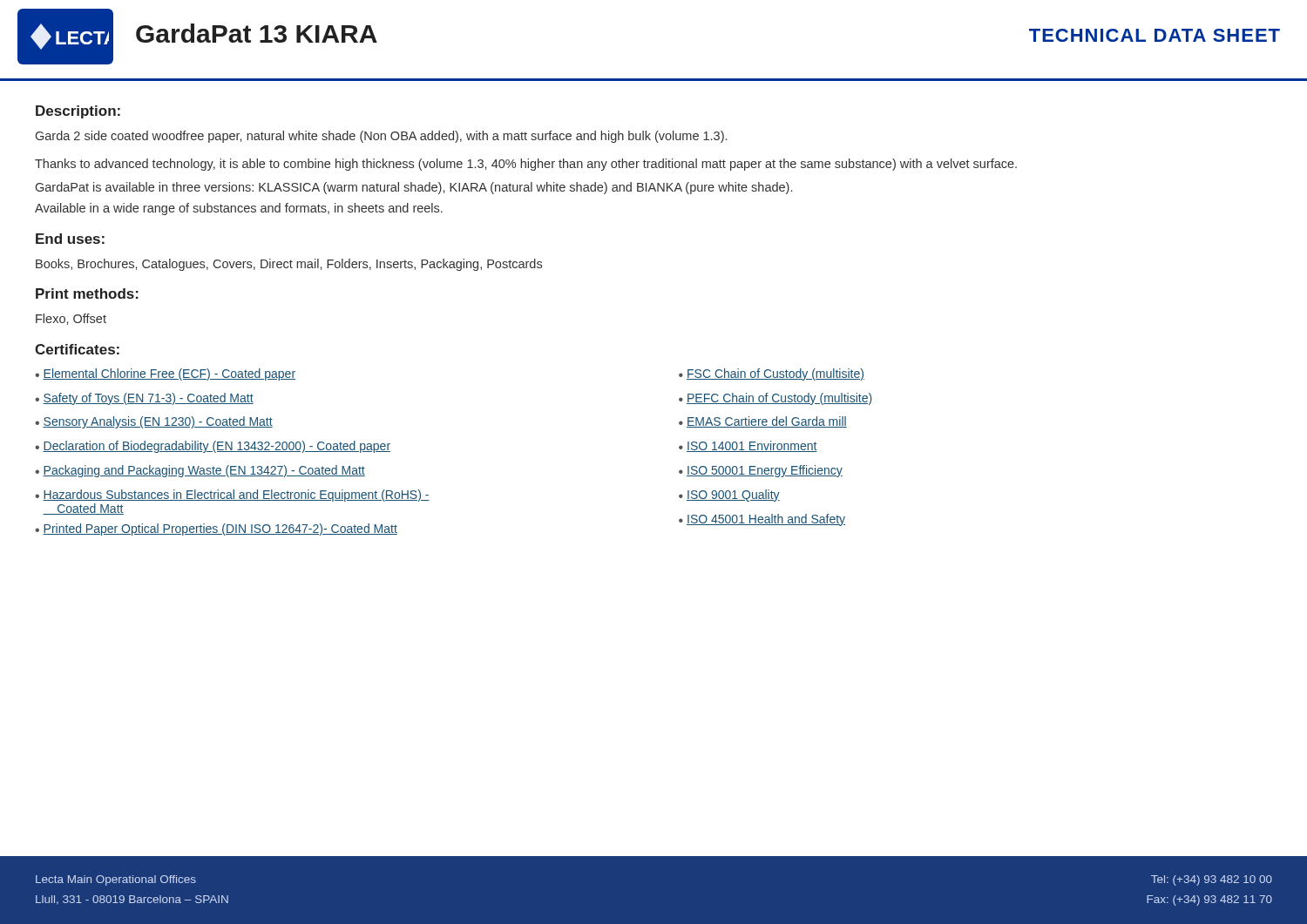Select the title containing "GardaPat 13 KIARA"
The height and width of the screenshot is (924, 1307).
256,33
